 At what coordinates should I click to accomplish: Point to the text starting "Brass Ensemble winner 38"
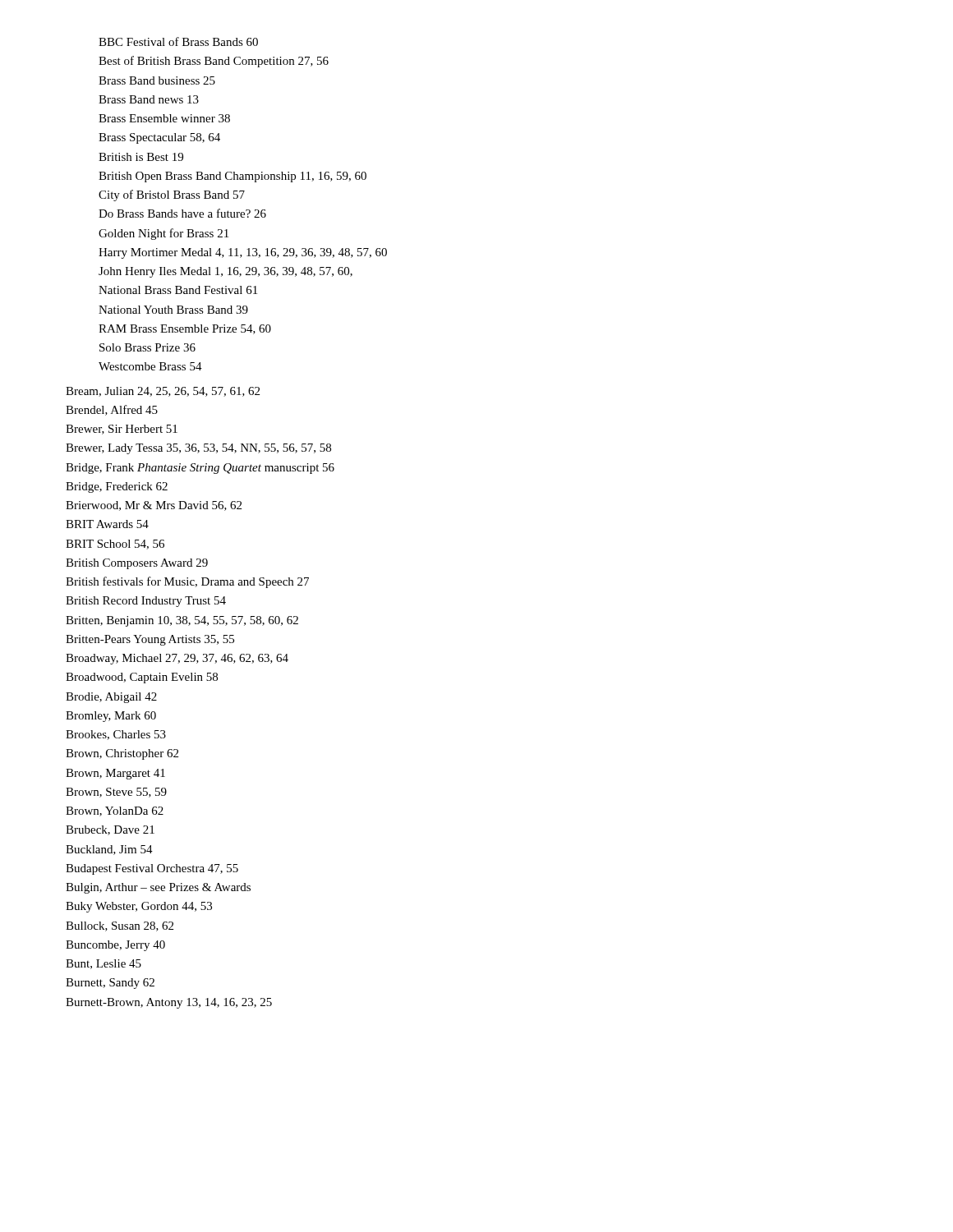pos(164,118)
